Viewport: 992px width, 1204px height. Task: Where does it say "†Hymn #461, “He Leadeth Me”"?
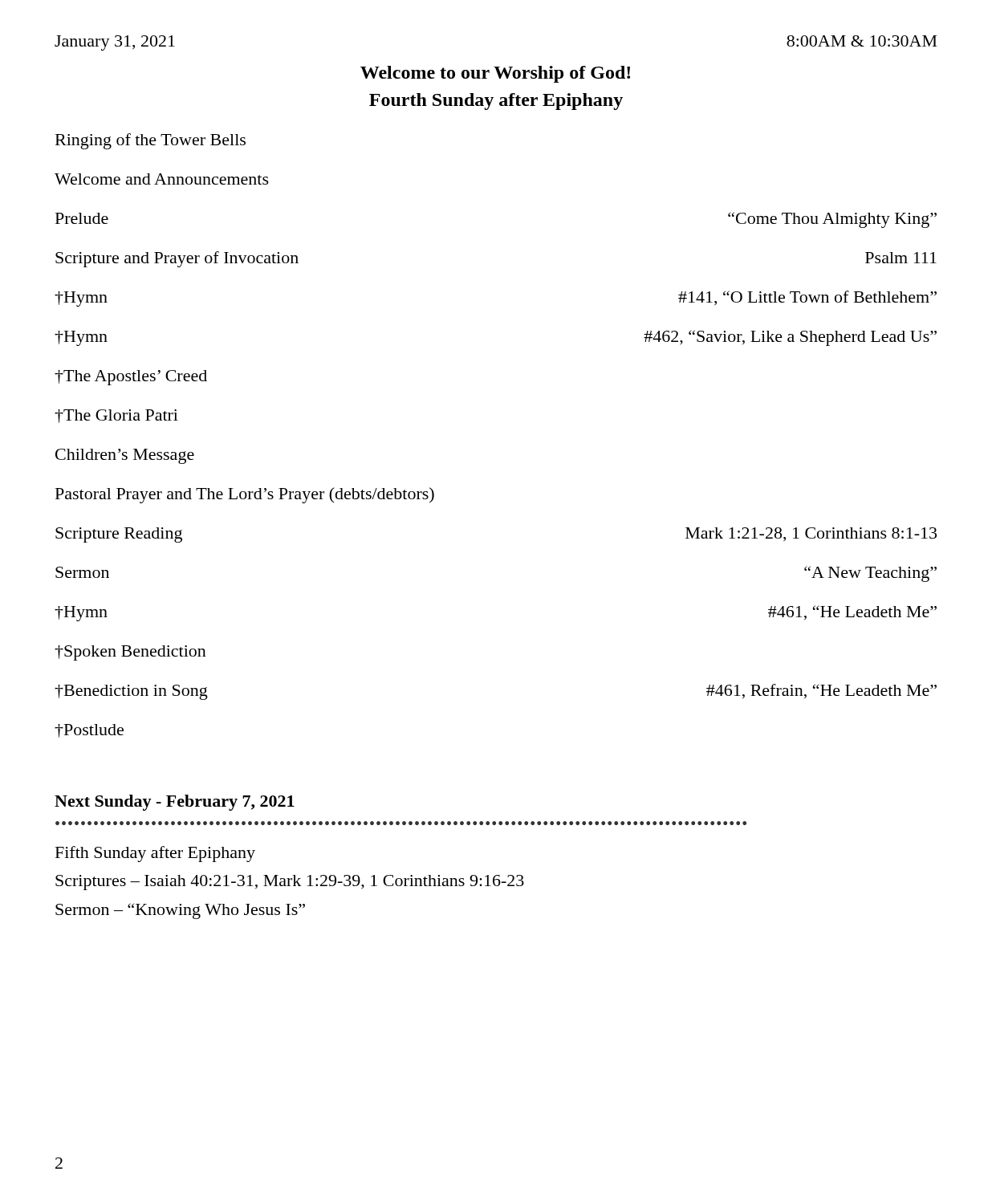(92, 613)
